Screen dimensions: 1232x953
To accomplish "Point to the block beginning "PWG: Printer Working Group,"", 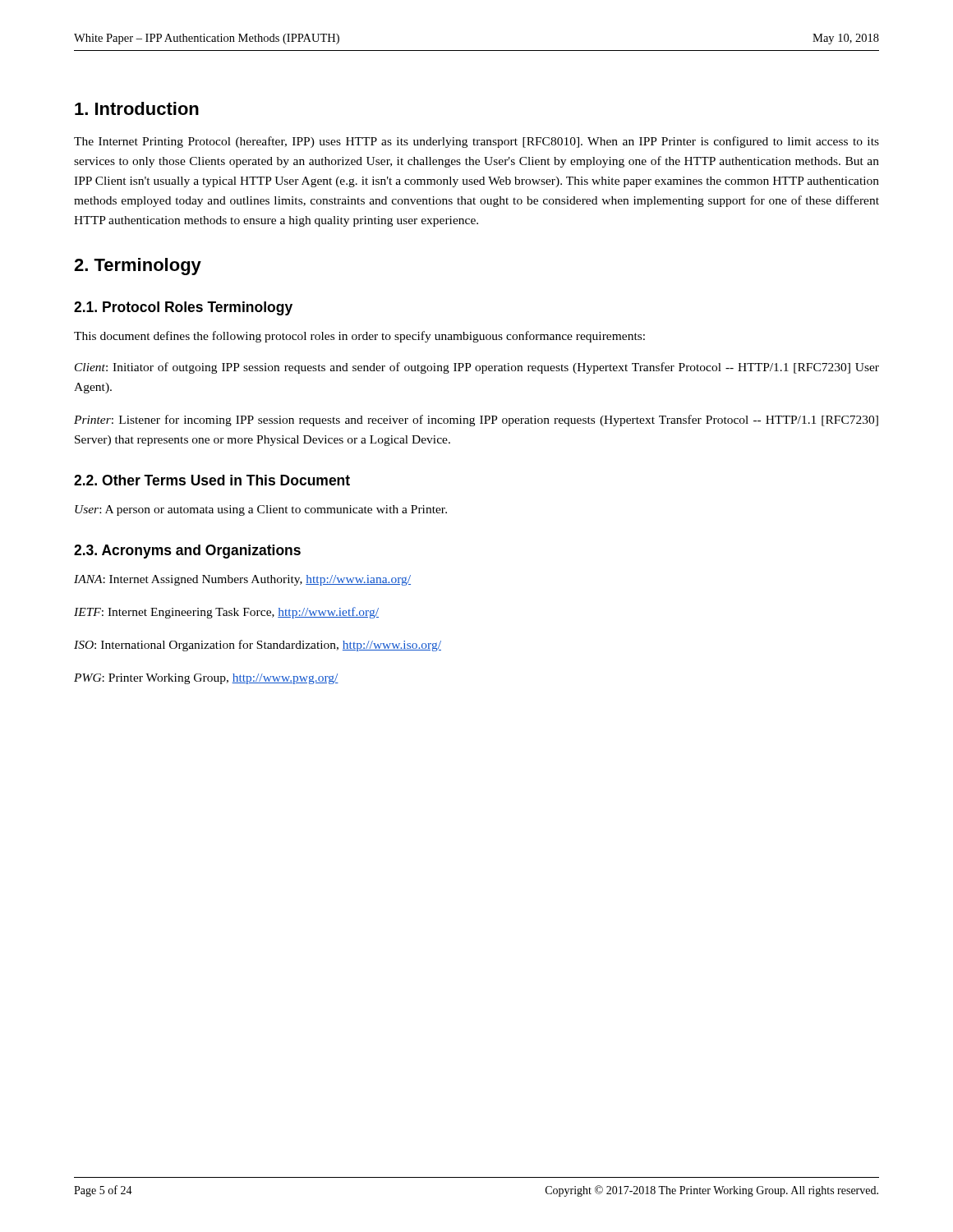I will [206, 679].
